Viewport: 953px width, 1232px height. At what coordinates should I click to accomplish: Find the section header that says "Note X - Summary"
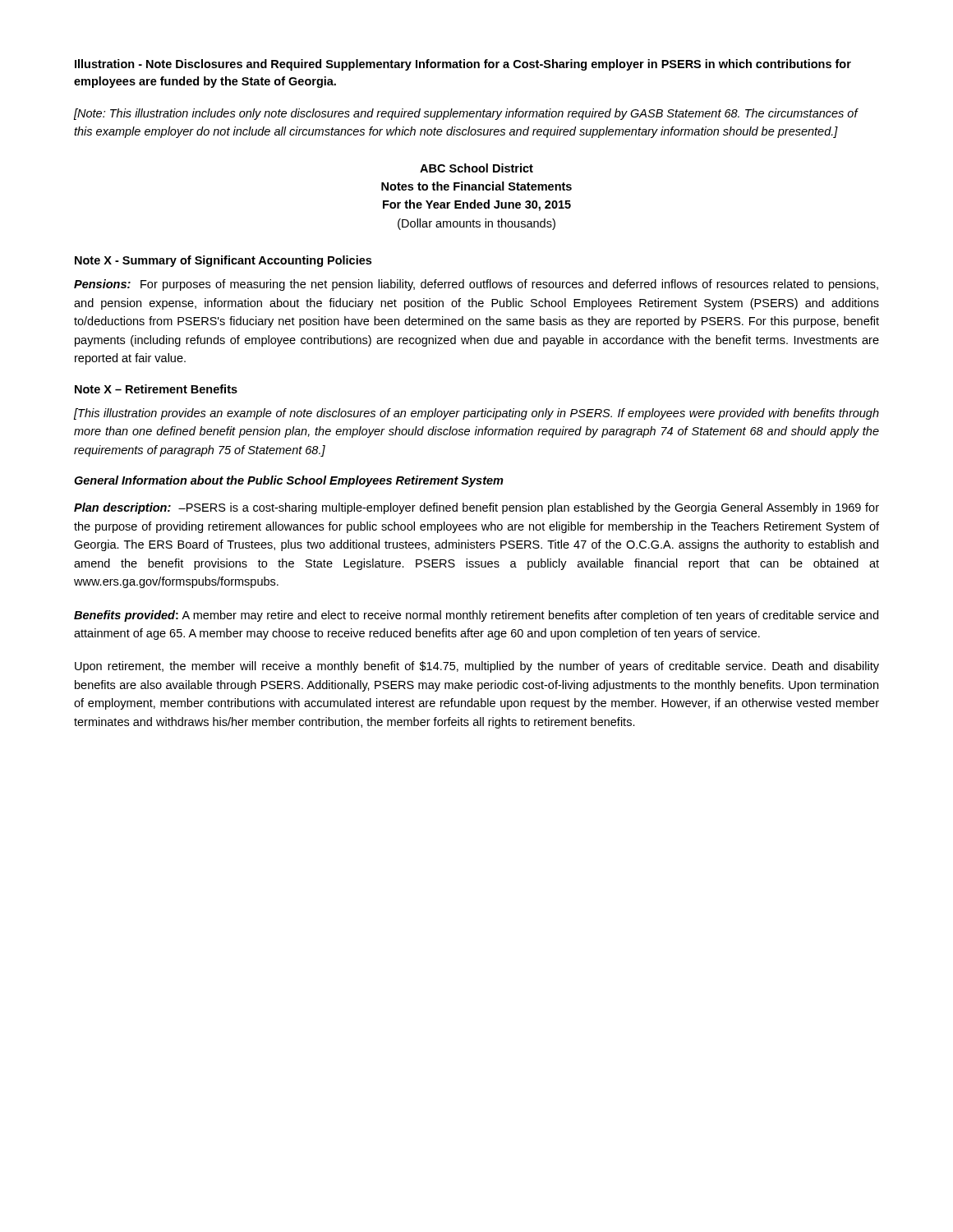click(x=223, y=261)
